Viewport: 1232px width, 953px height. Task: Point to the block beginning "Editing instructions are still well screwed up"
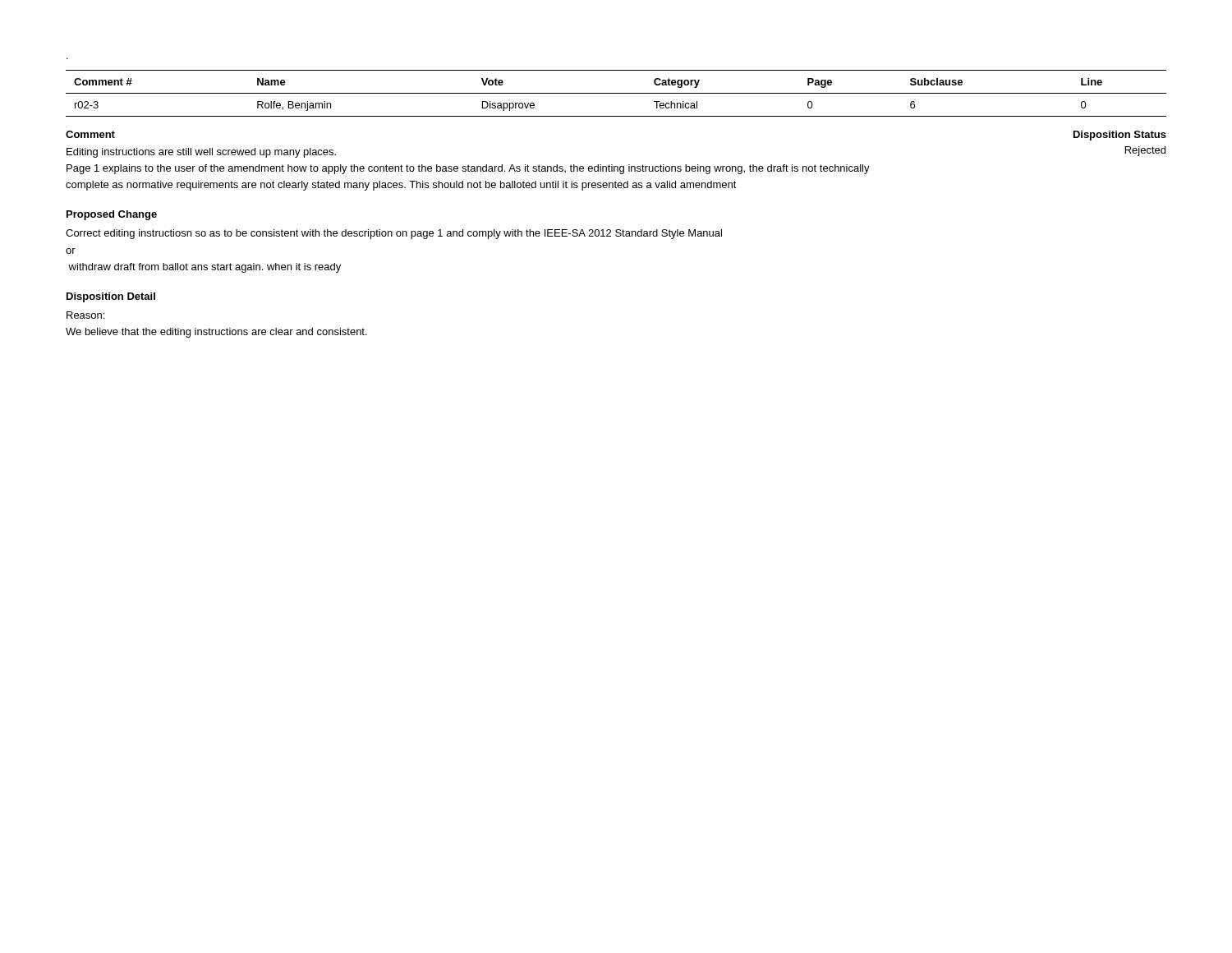(x=468, y=168)
